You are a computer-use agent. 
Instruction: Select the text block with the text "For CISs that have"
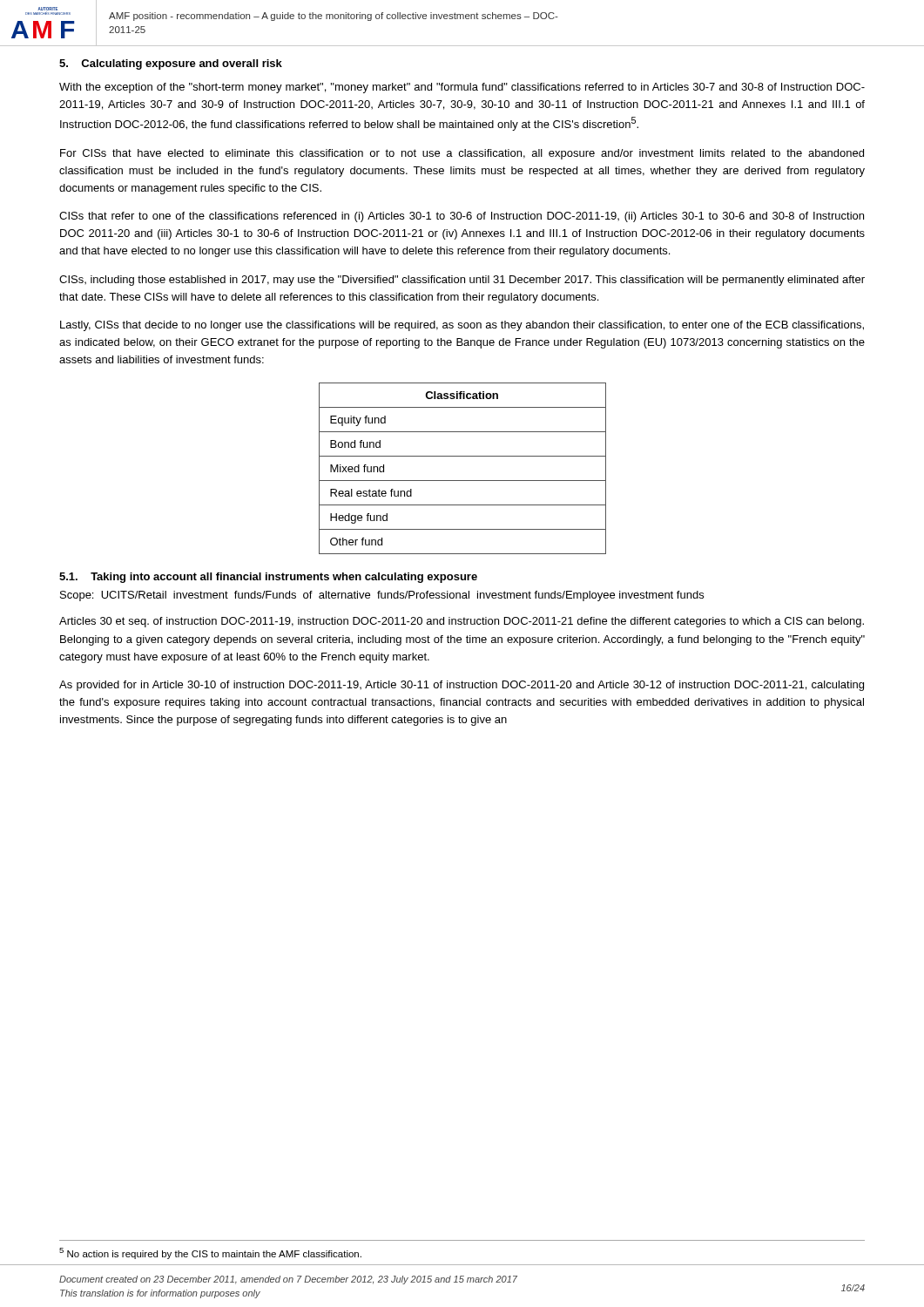click(x=462, y=170)
